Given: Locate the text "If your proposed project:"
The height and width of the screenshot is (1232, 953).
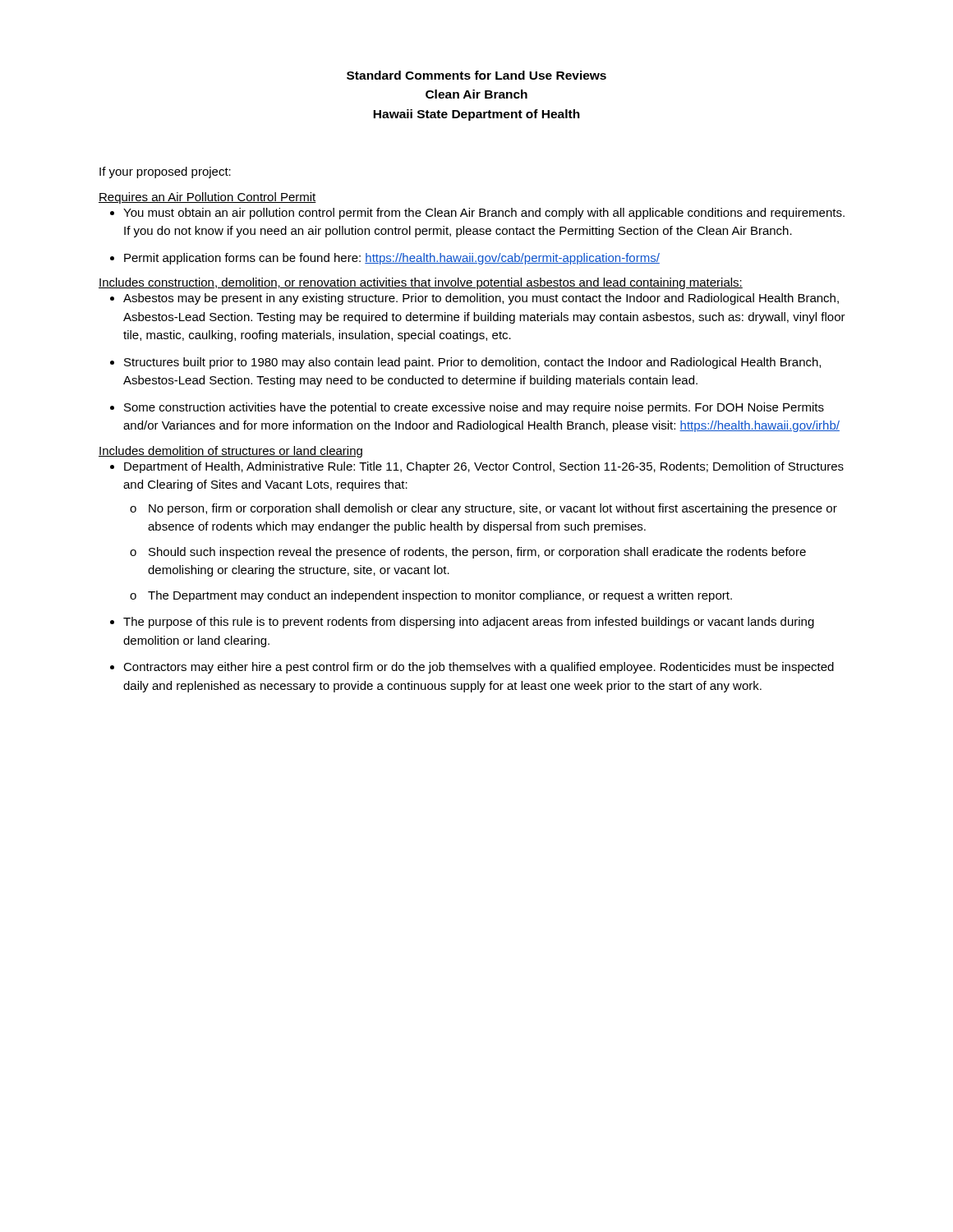Looking at the screenshot, I should tap(165, 171).
